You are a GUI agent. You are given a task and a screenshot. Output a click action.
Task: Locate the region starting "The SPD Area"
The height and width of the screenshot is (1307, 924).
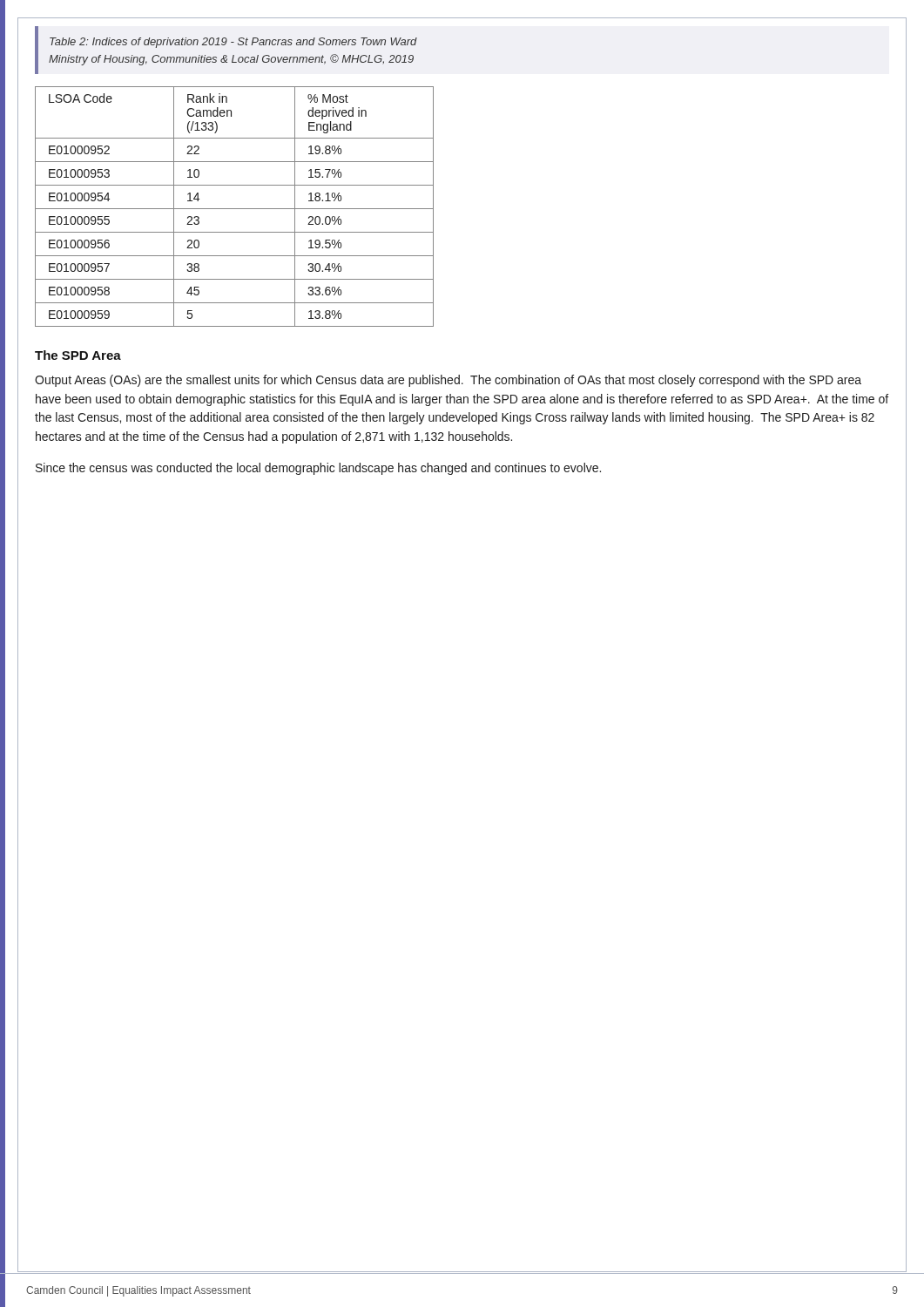[x=78, y=355]
